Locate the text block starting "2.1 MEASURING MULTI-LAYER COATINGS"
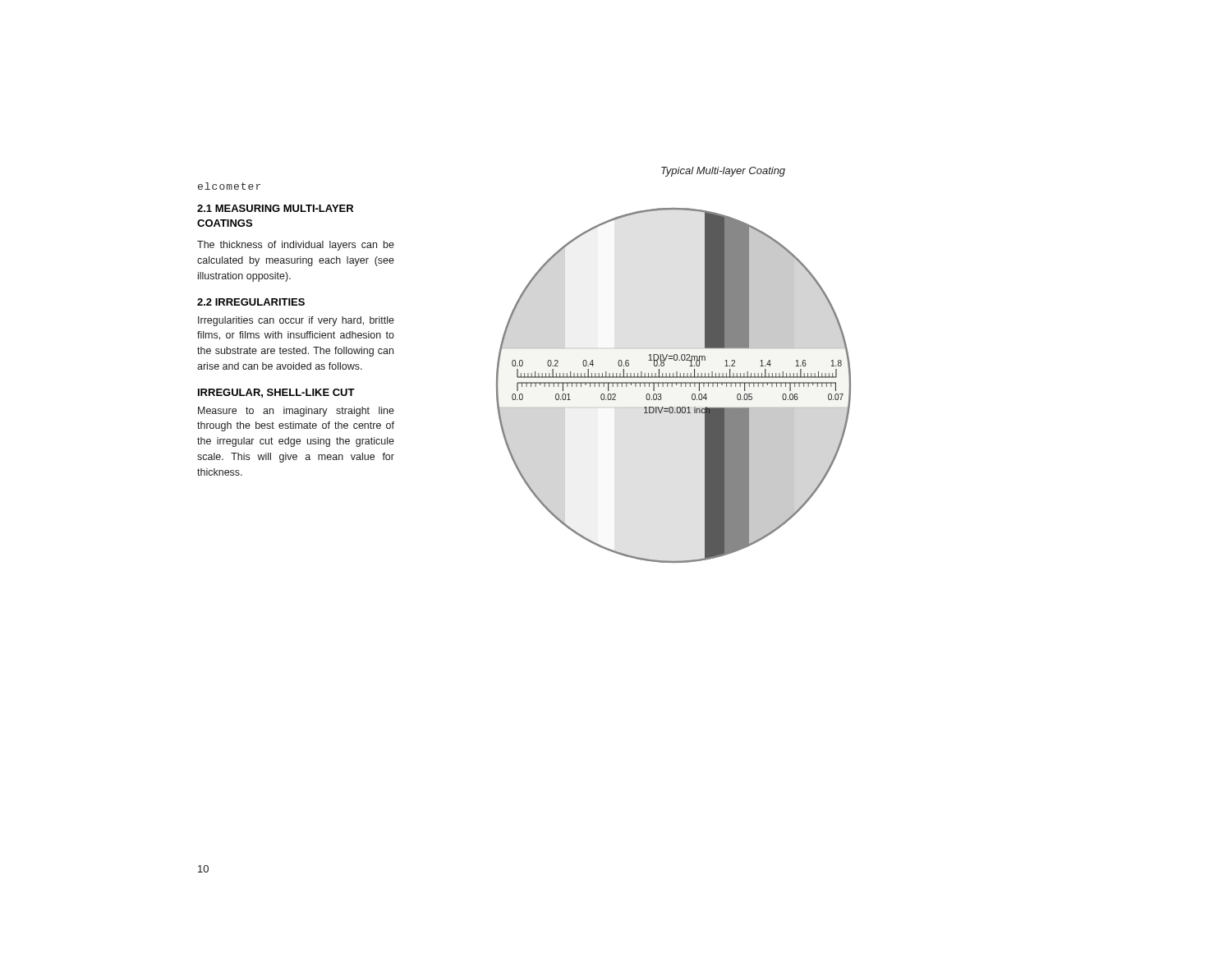Viewport: 1232px width, 953px height. point(275,216)
